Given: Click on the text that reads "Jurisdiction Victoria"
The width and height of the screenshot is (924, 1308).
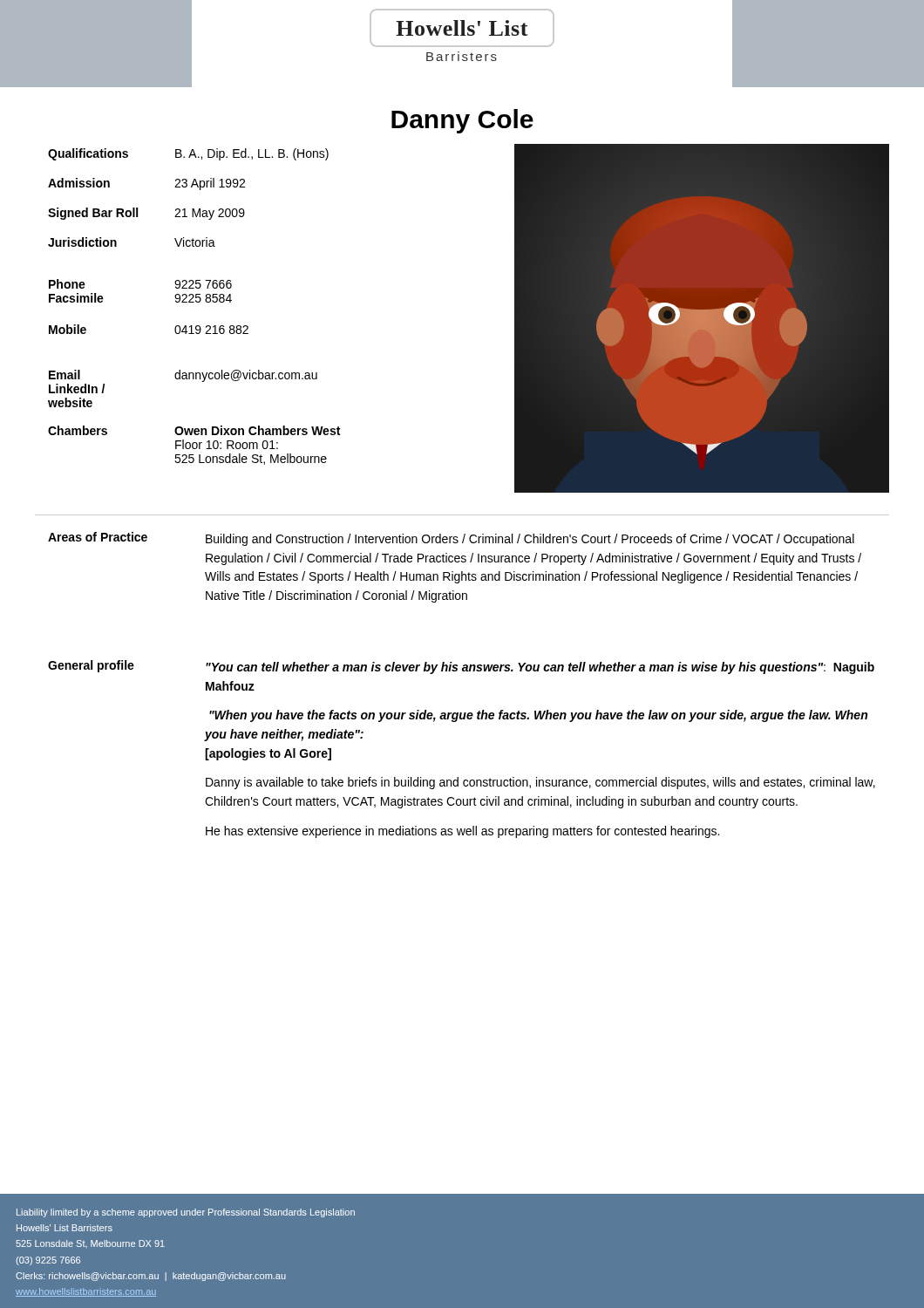Looking at the screenshot, I should tap(81, 241).
